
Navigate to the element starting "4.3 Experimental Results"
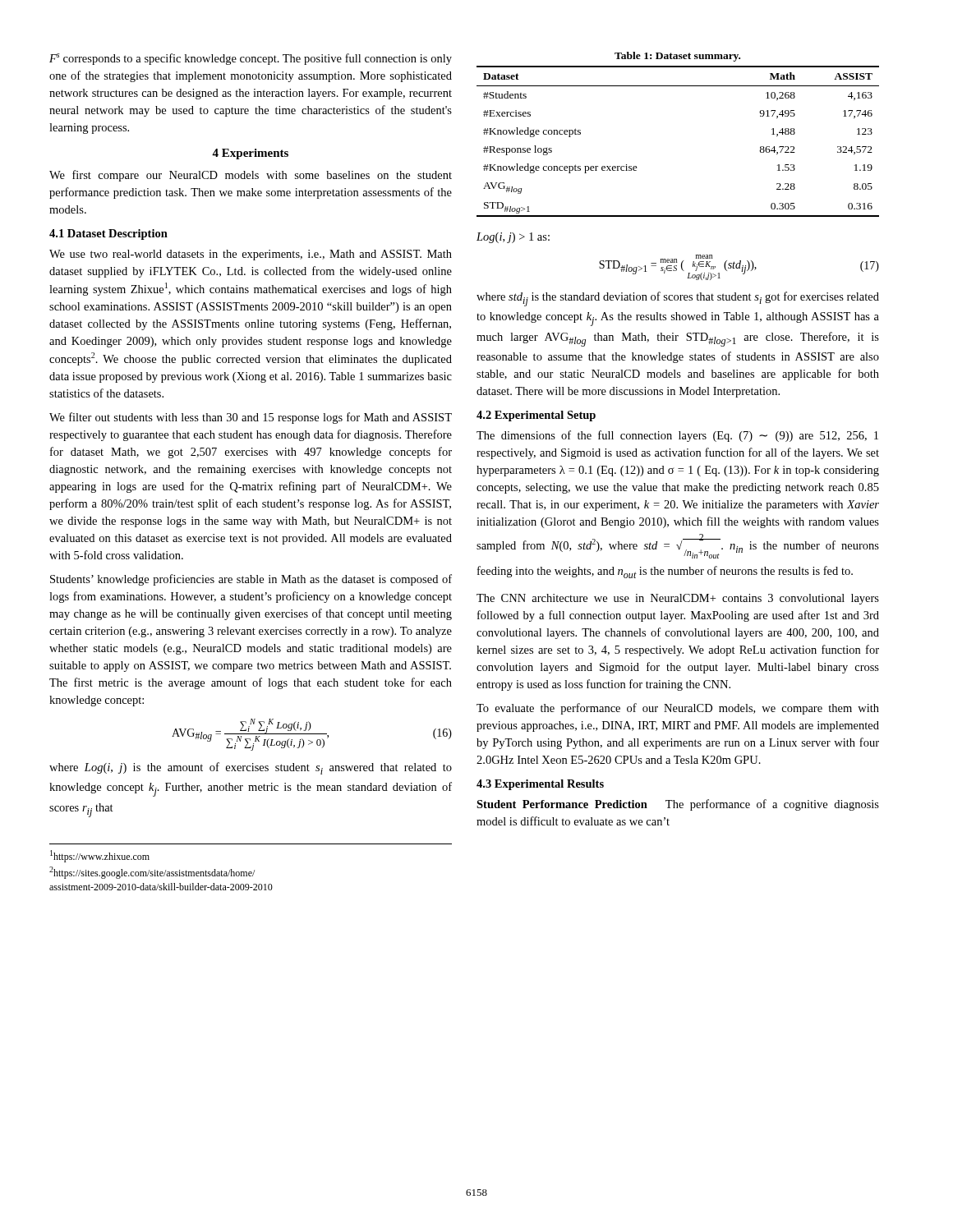(540, 785)
